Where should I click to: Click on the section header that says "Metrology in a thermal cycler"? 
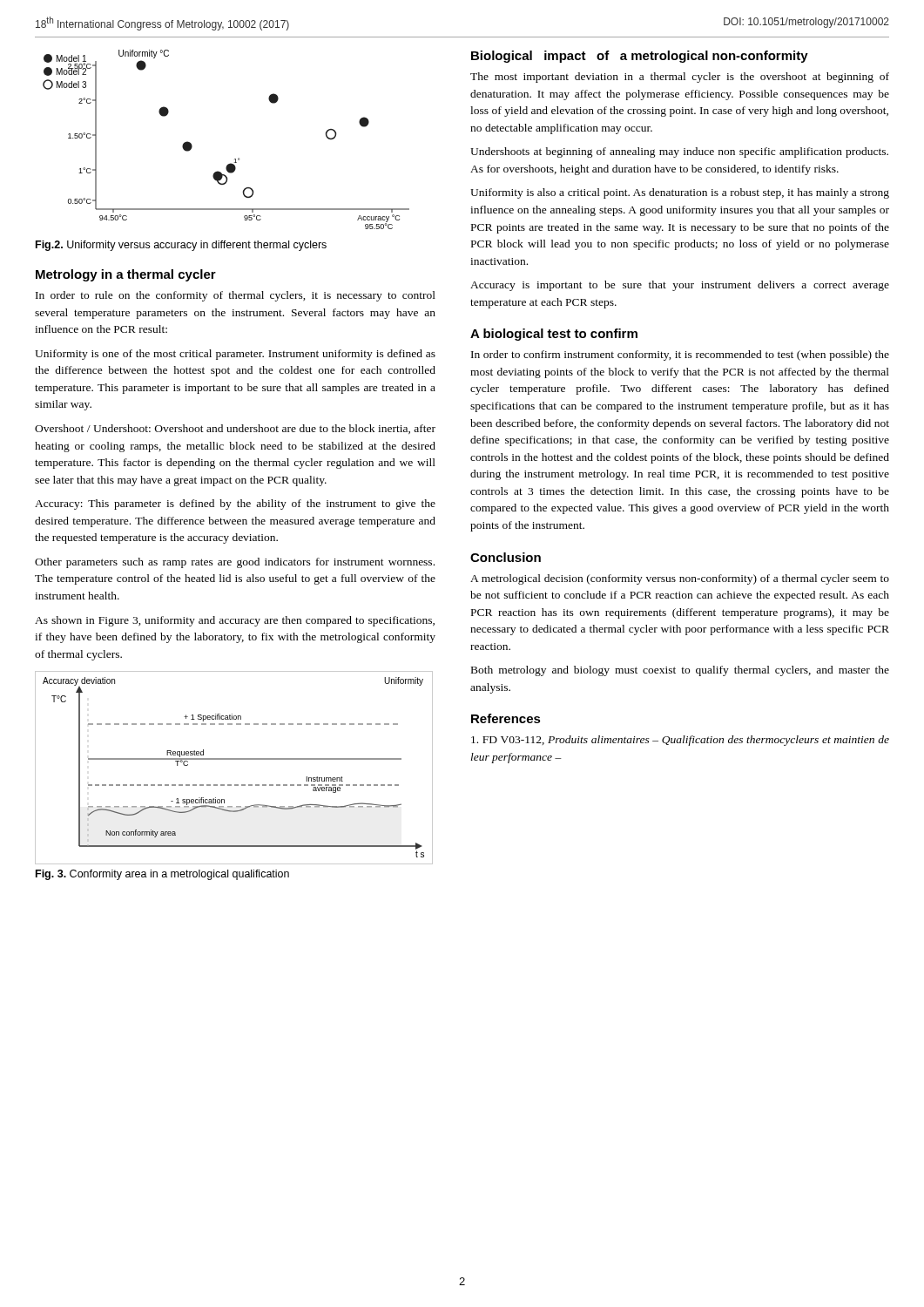125,274
